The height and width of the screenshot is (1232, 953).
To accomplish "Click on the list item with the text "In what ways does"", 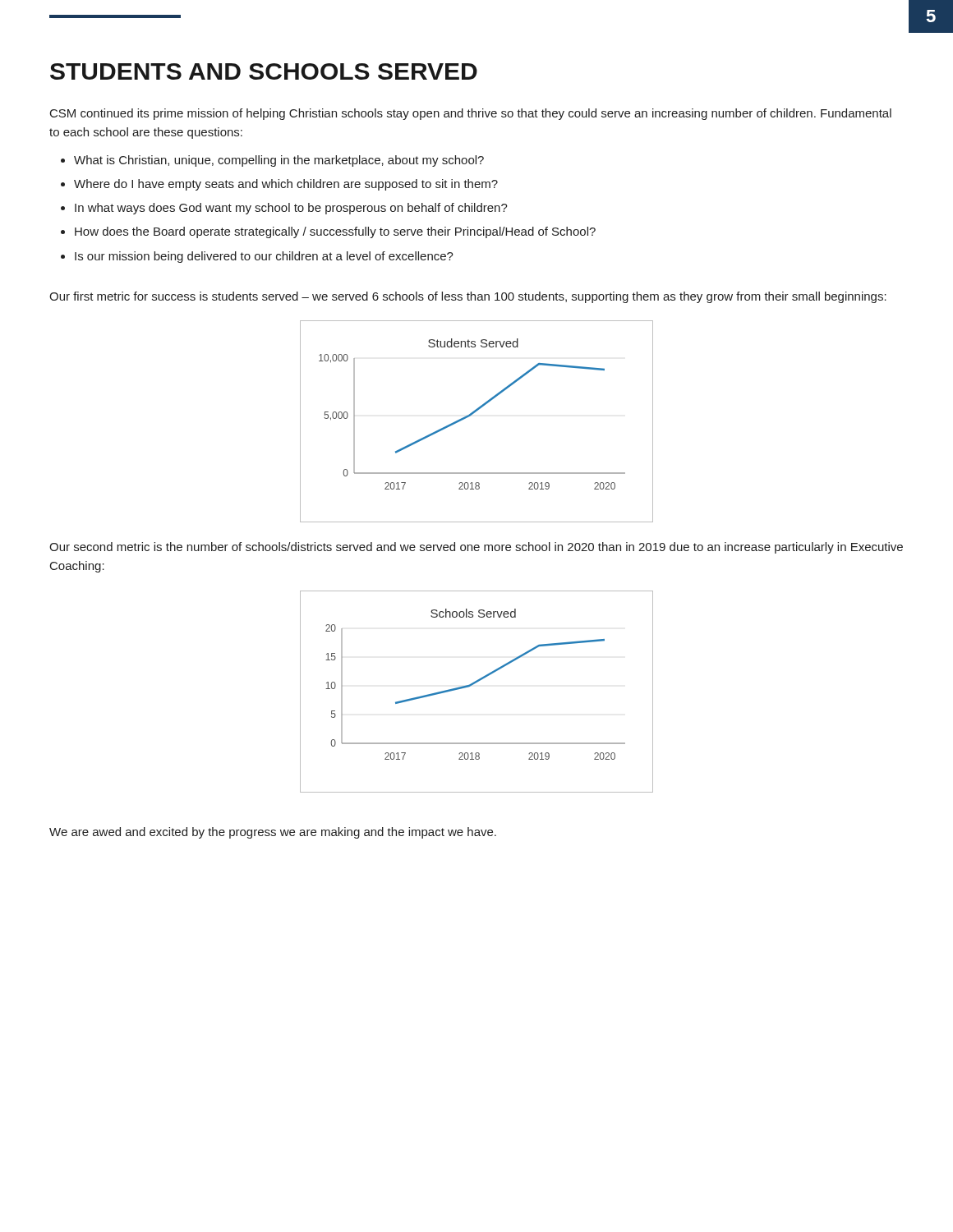I will pyautogui.click(x=291, y=207).
